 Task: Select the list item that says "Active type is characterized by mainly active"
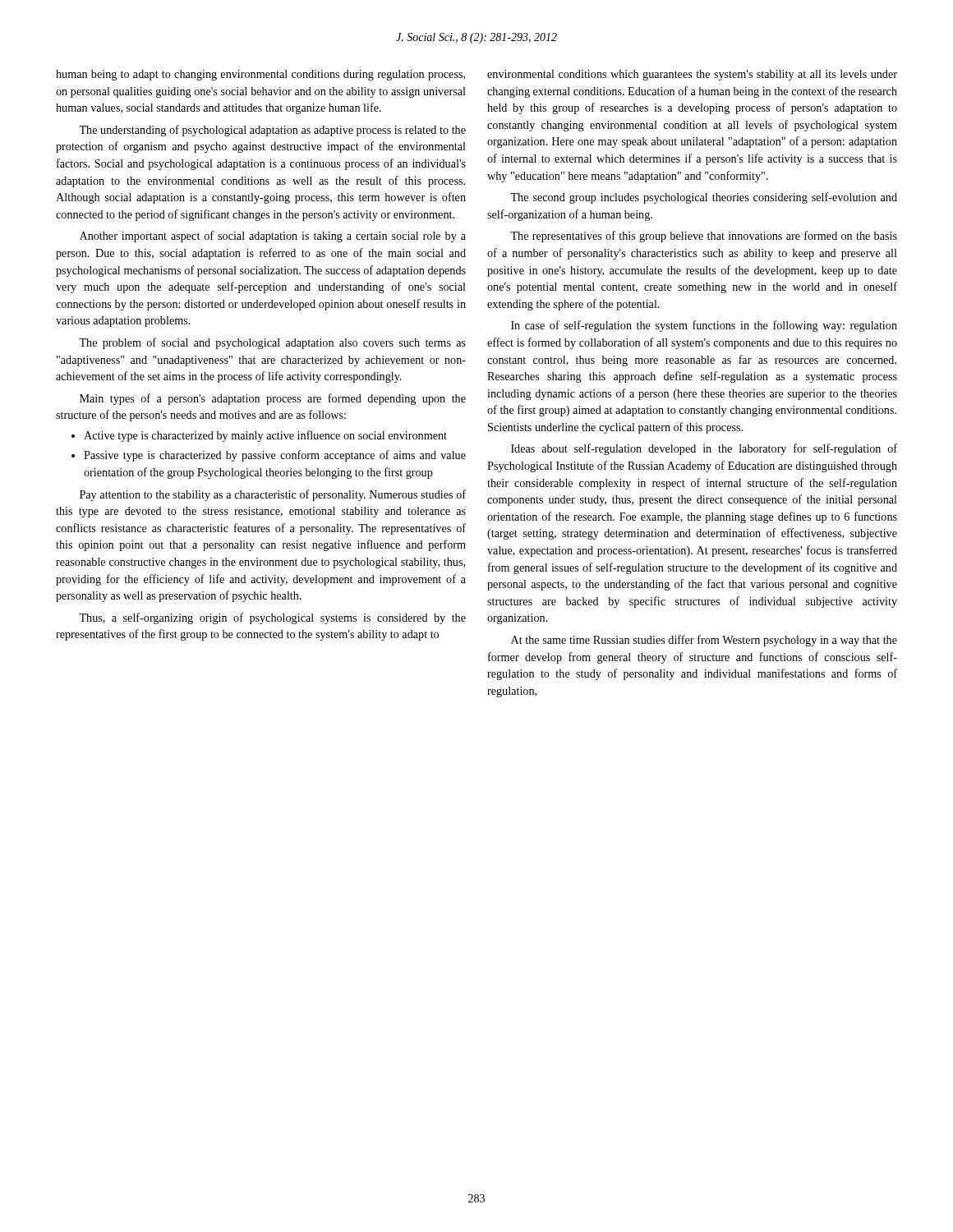pyautogui.click(x=268, y=454)
